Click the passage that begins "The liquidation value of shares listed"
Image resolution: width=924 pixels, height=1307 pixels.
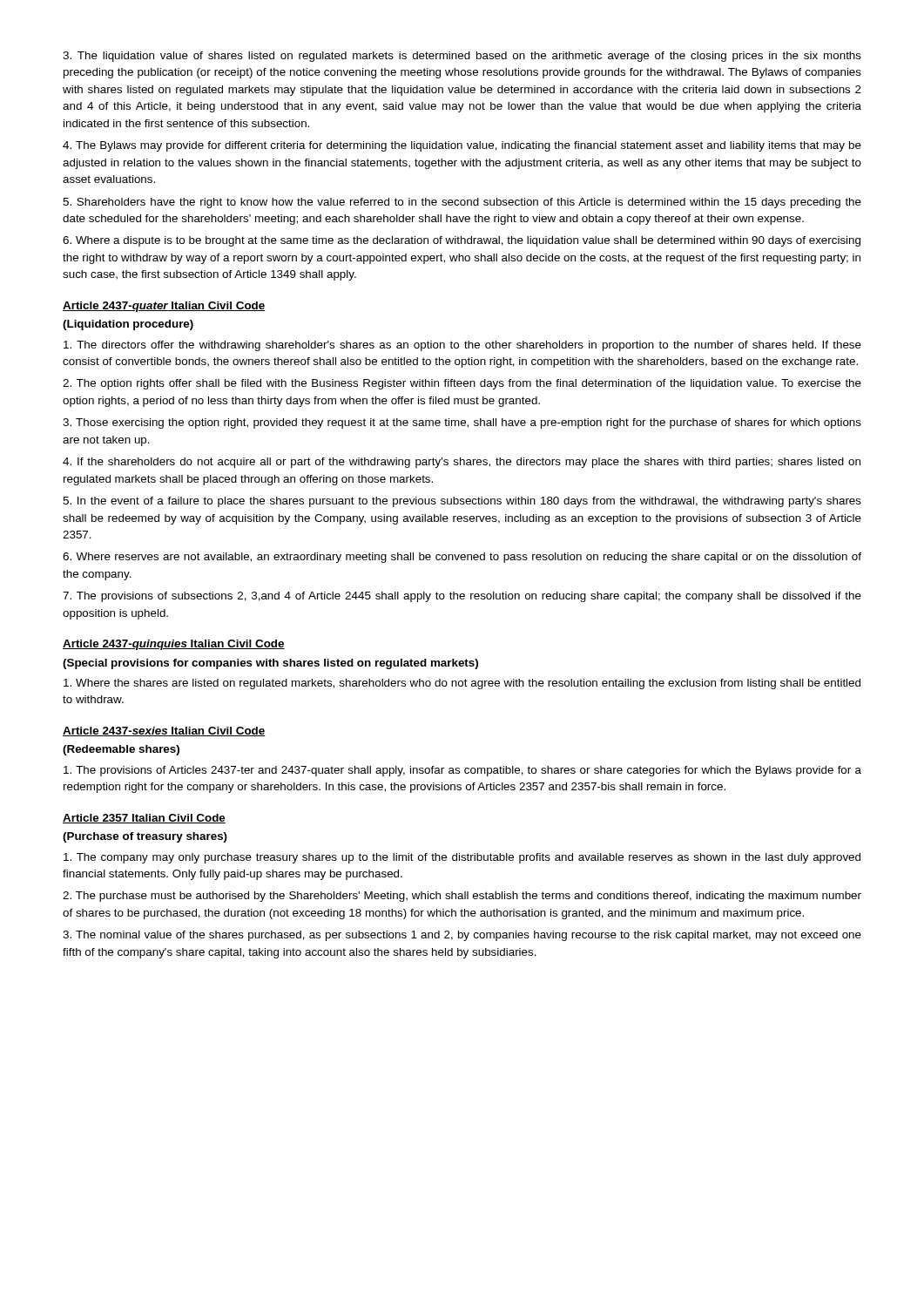point(462,165)
